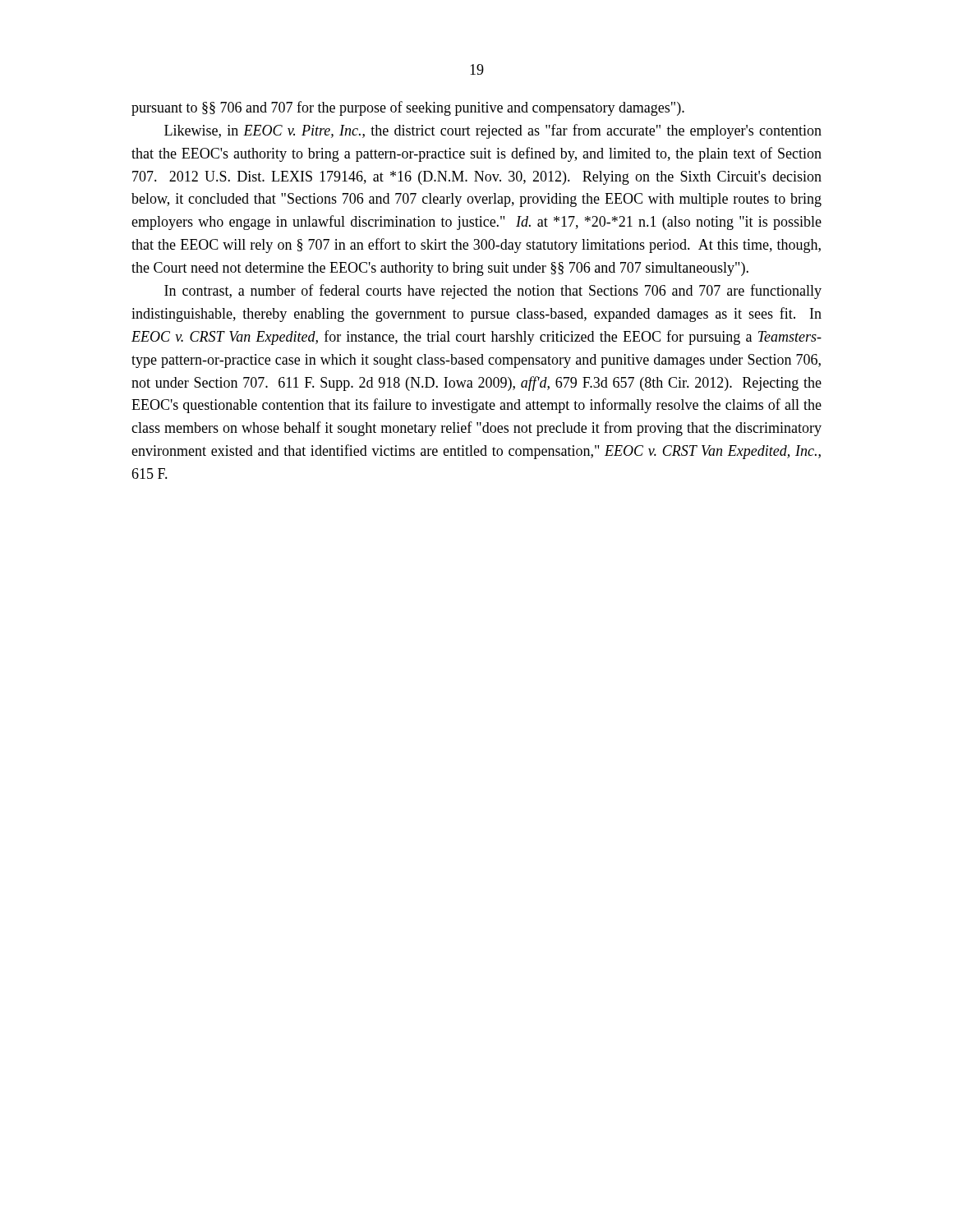Viewport: 953px width, 1232px height.
Task: Find the text block that says "Likewise, in EEOC v. Pitre,"
Action: 476,200
